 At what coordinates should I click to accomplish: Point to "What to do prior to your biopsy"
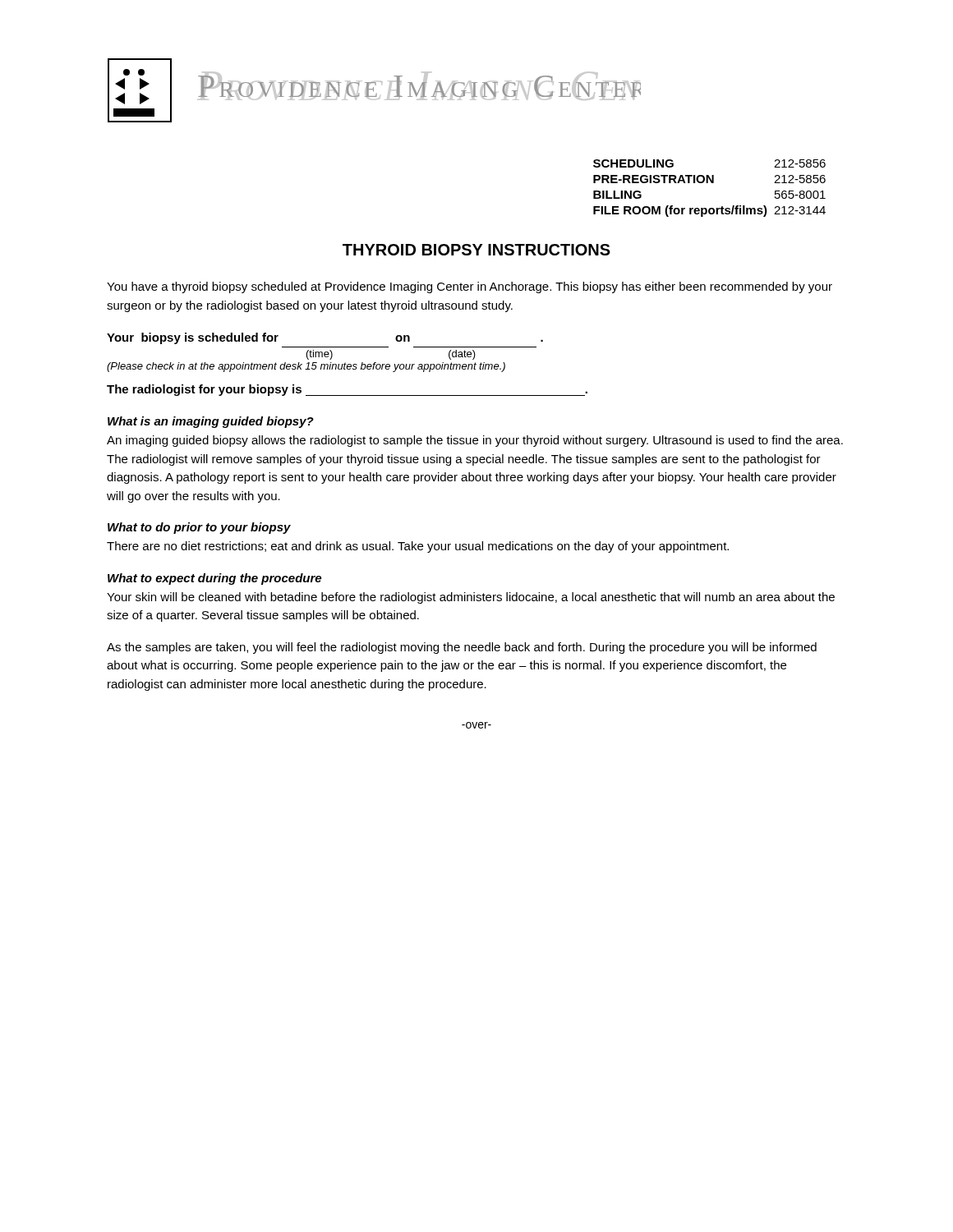(199, 527)
